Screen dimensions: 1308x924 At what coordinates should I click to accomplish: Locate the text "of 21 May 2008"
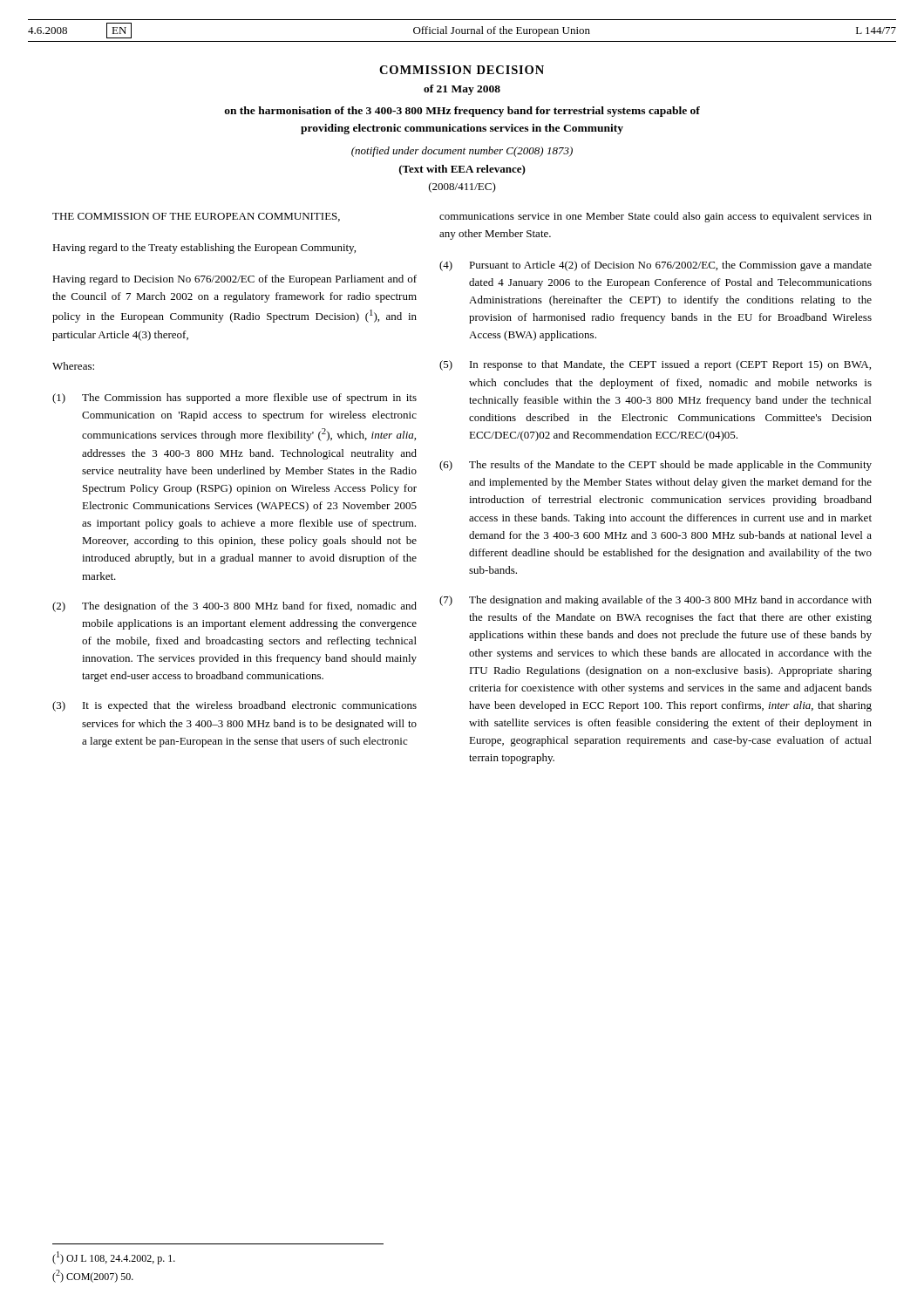point(462,89)
